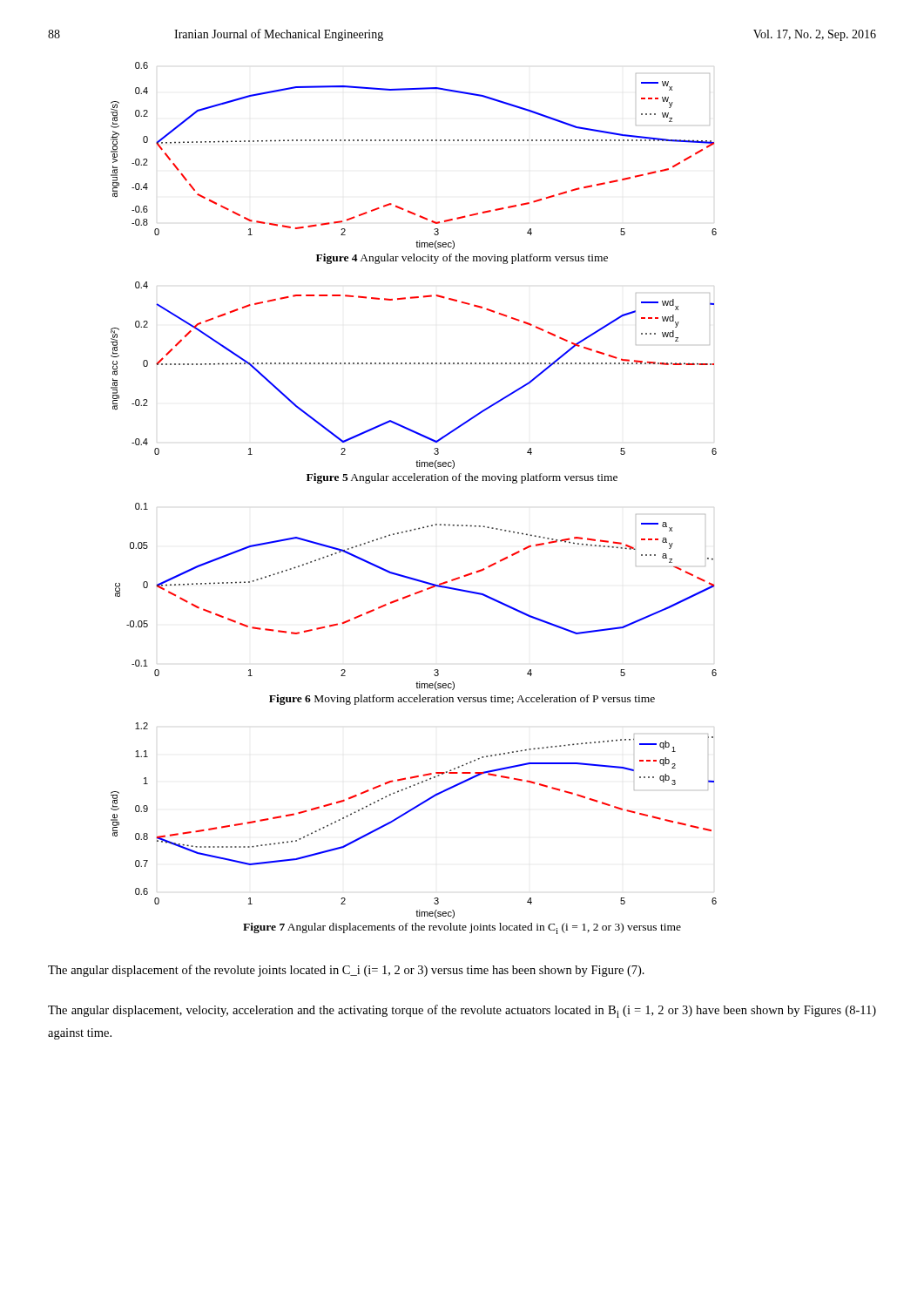The image size is (924, 1307).
Task: Locate the caption that says "Figure 6 Moving platform acceleration"
Action: click(462, 698)
